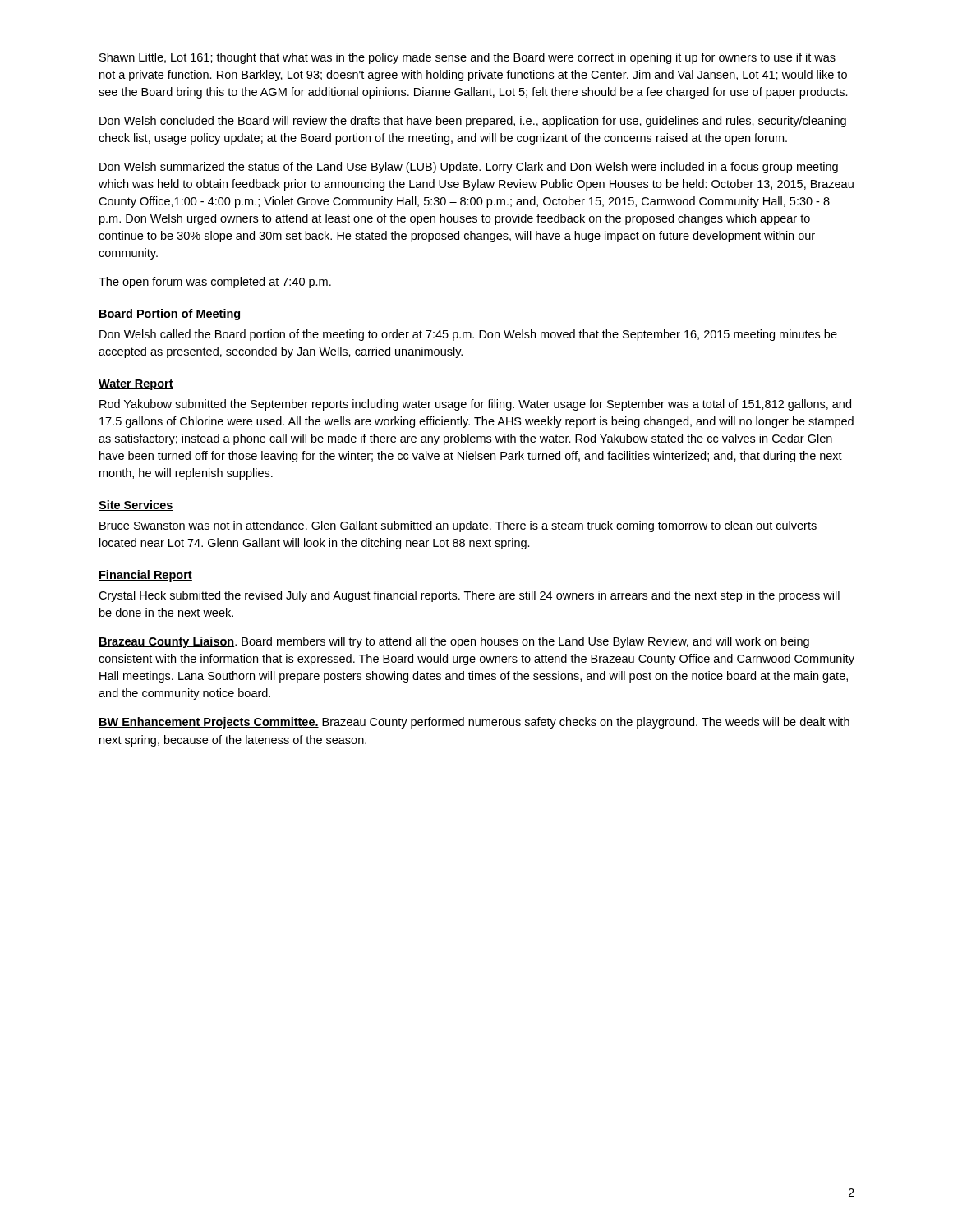
Task: Select the block starting "Water Report"
Action: pyautogui.click(x=136, y=385)
